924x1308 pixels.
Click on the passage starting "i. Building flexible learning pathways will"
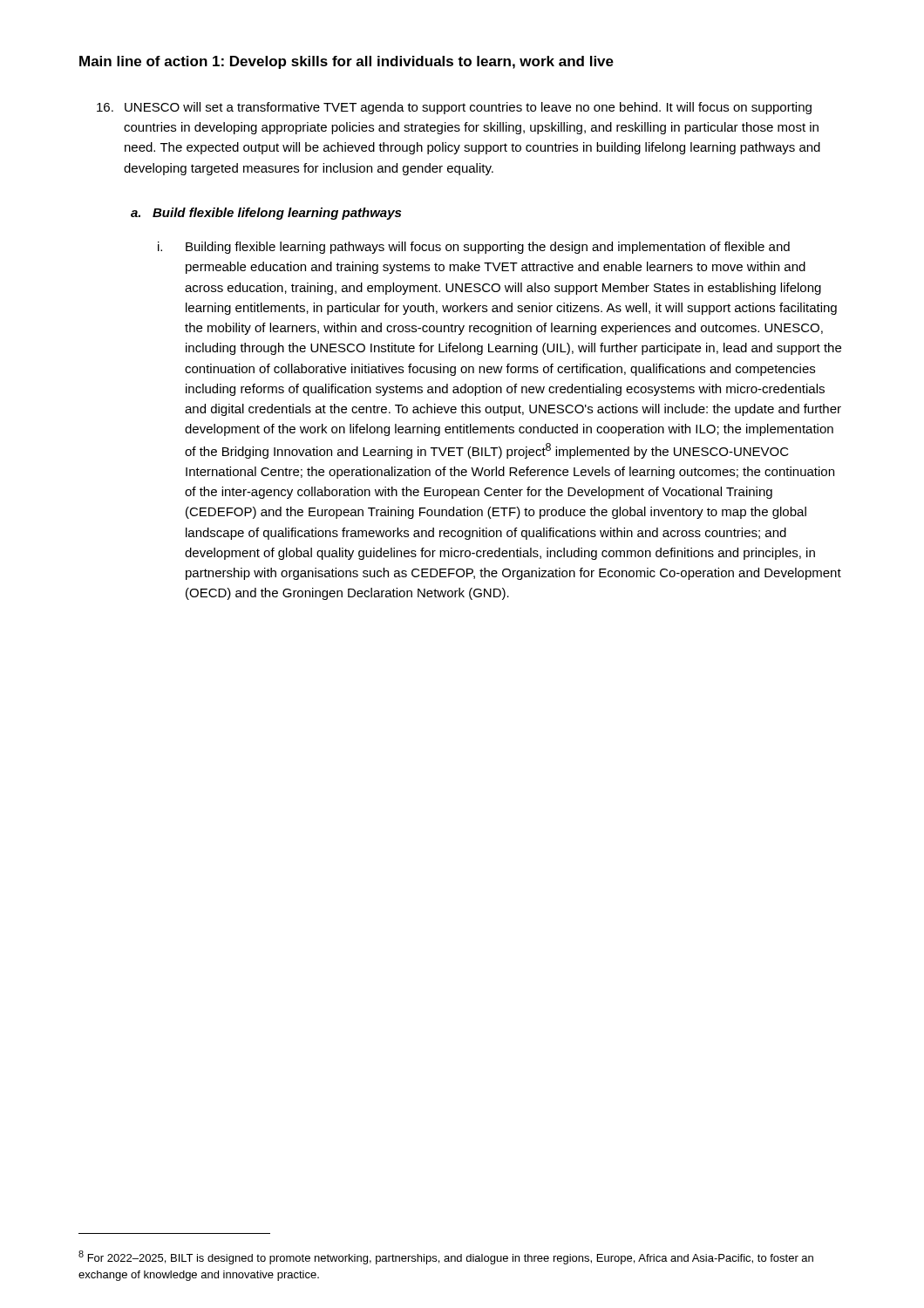(x=501, y=420)
